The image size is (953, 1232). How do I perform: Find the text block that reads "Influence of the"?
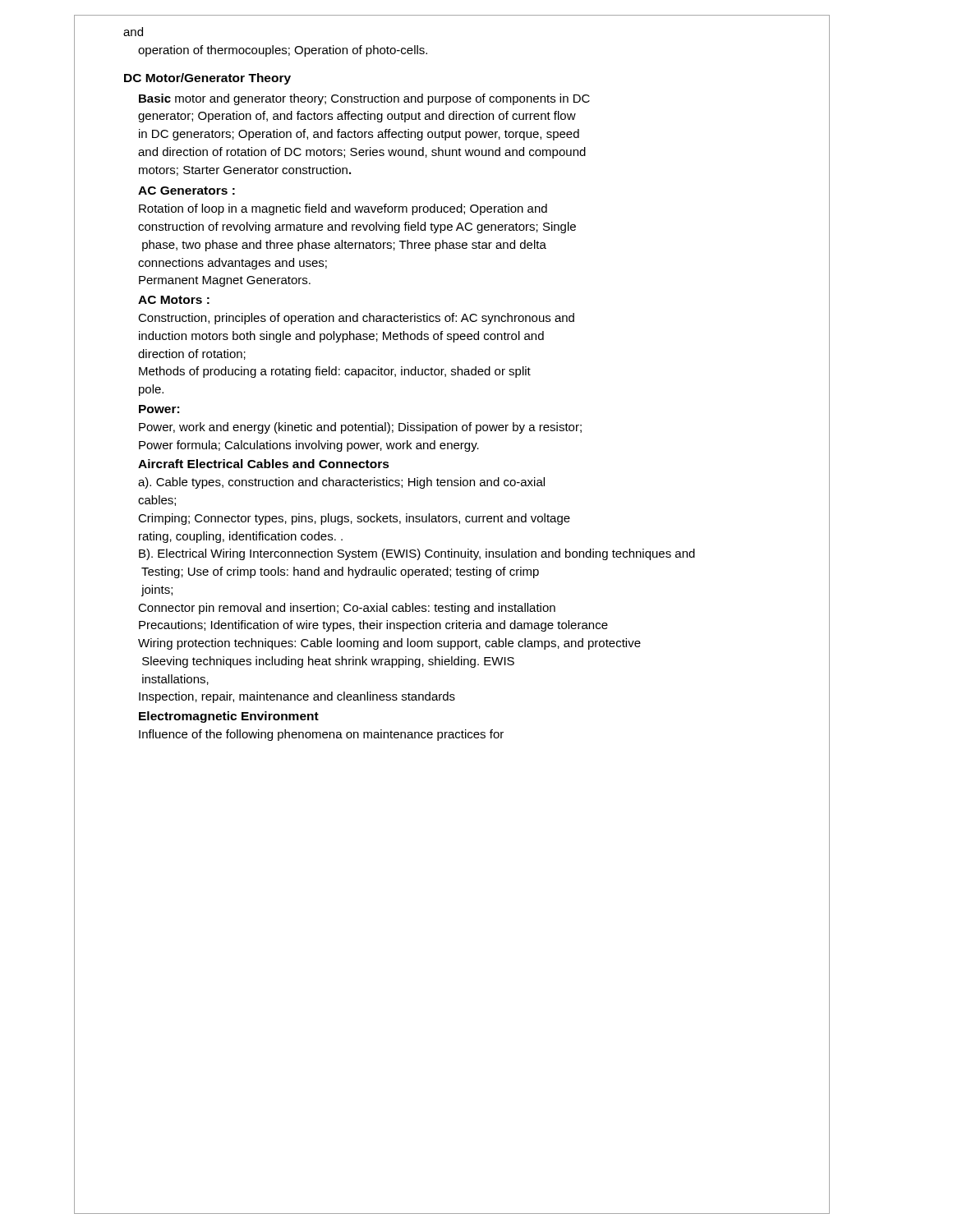coord(321,734)
